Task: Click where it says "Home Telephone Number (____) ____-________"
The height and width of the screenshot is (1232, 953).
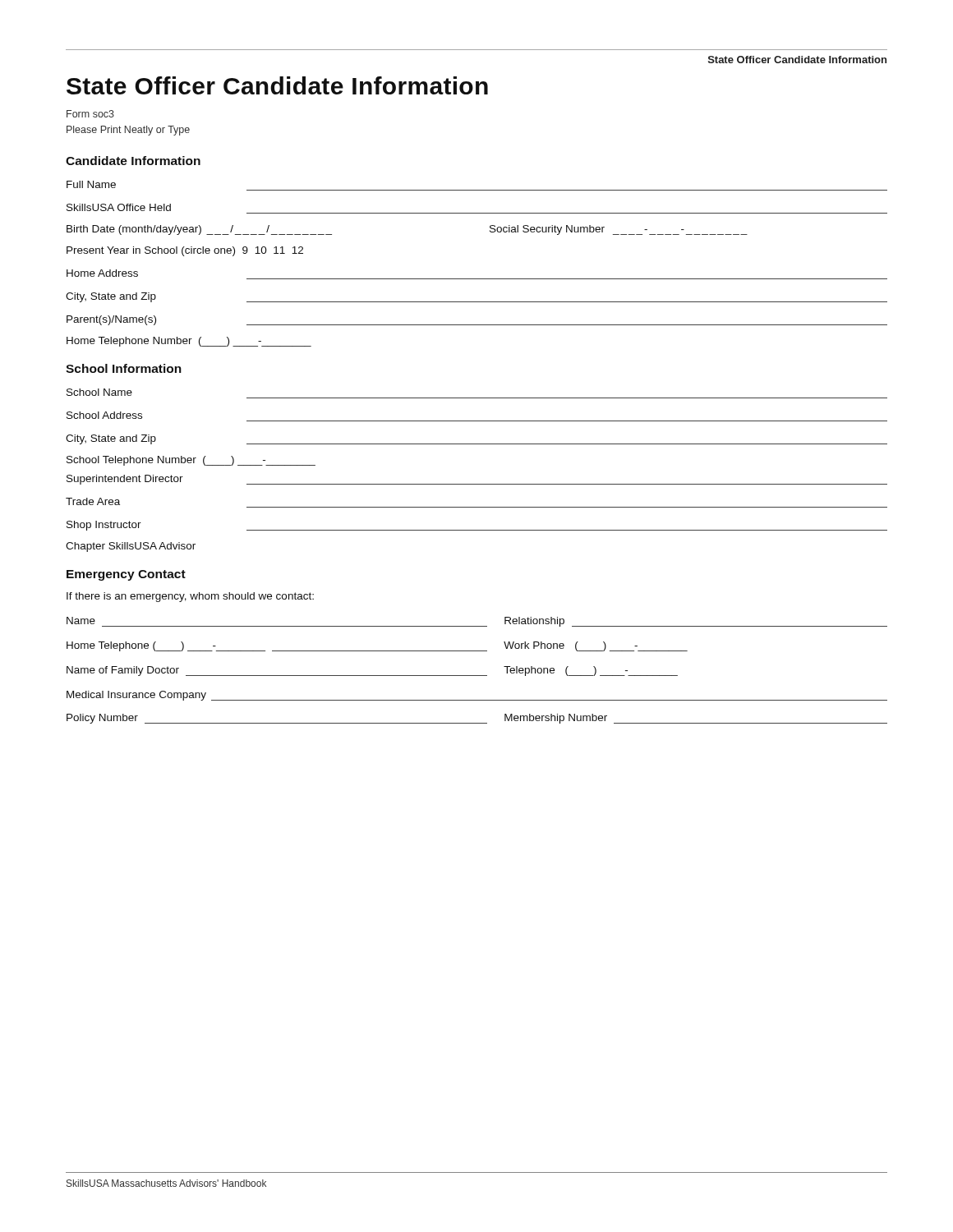Action: 188,340
